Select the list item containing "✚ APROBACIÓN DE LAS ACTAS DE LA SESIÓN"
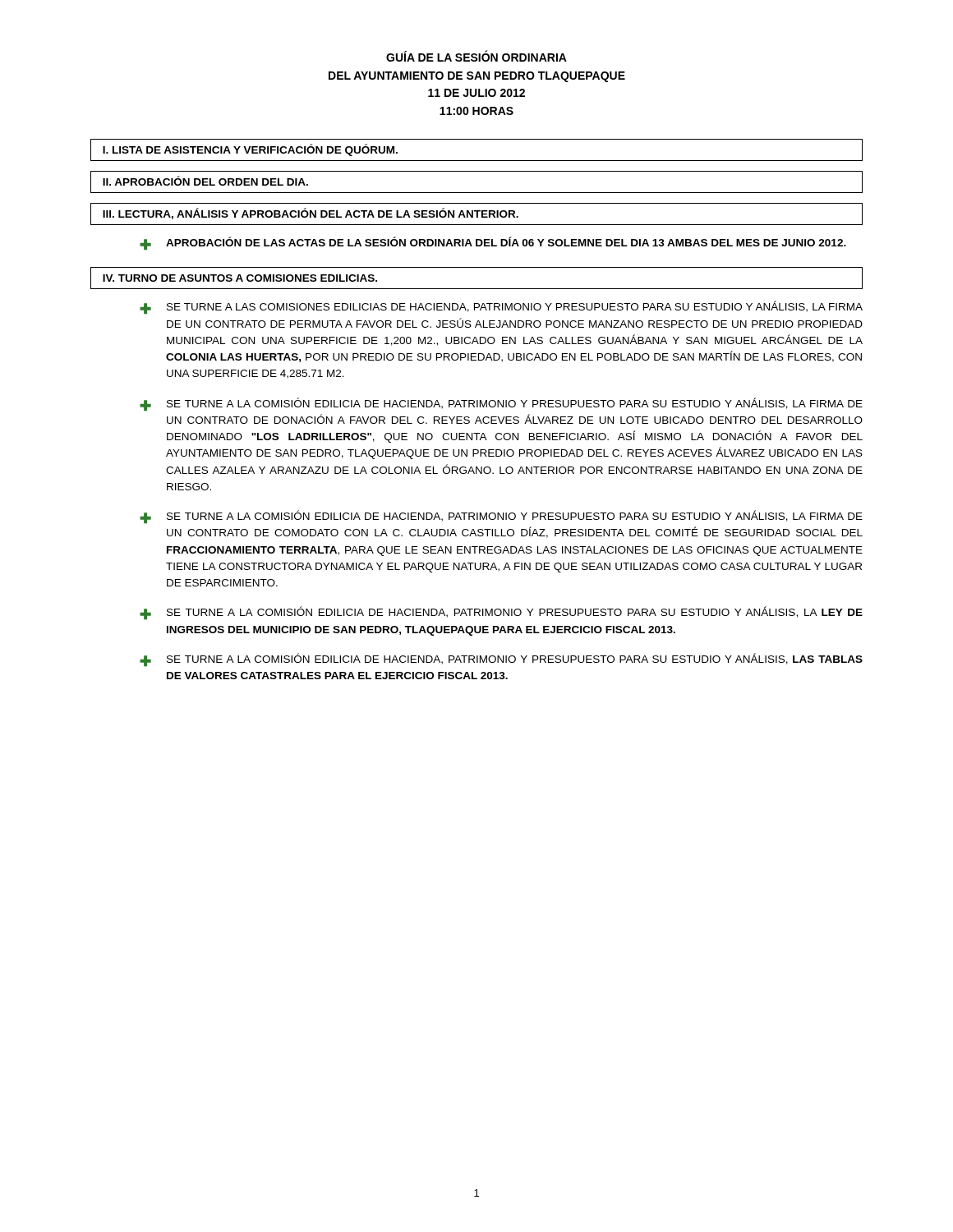This screenshot has width=953, height=1232. coord(493,245)
